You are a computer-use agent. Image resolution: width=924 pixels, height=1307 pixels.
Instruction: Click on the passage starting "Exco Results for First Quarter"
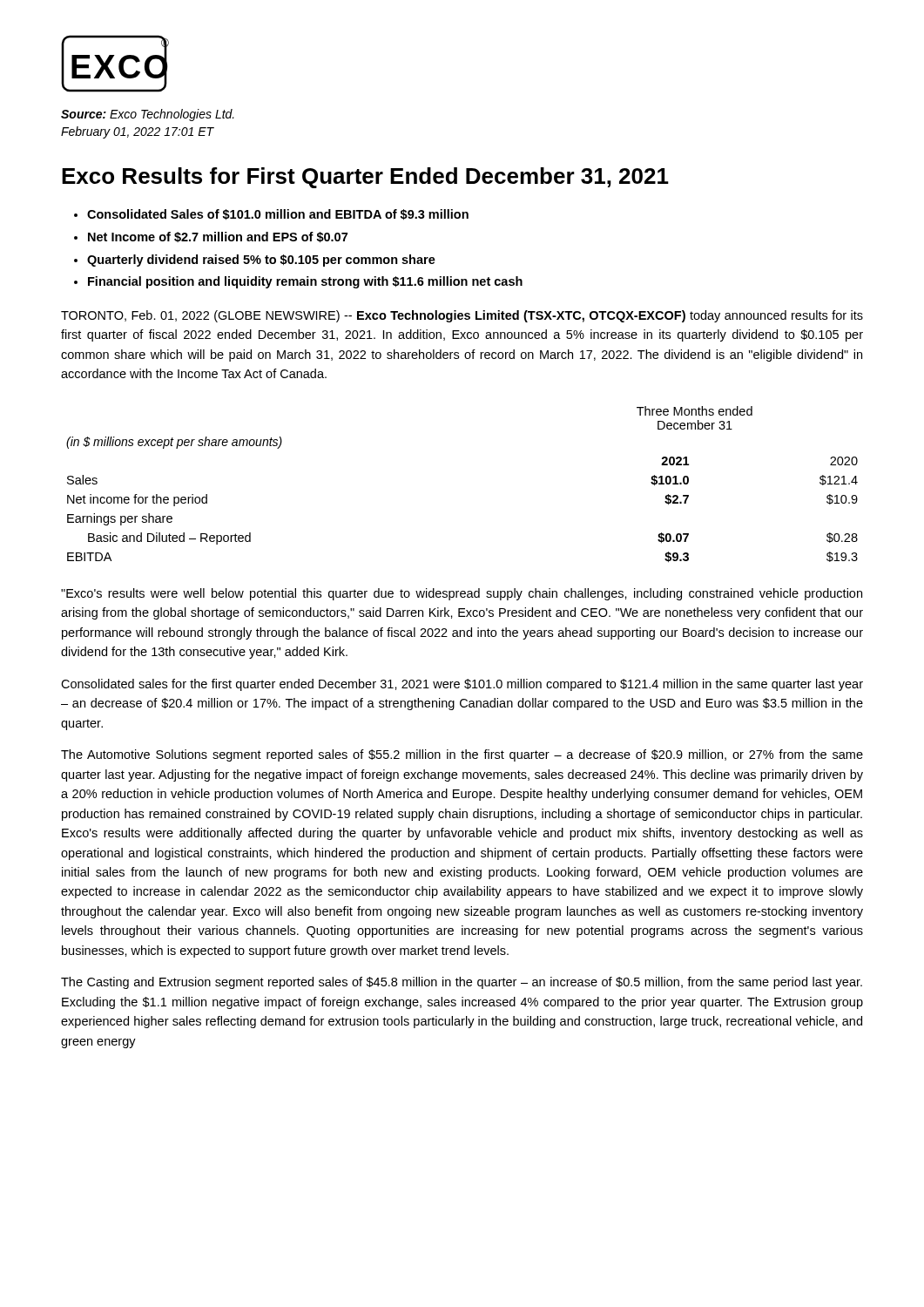click(365, 176)
